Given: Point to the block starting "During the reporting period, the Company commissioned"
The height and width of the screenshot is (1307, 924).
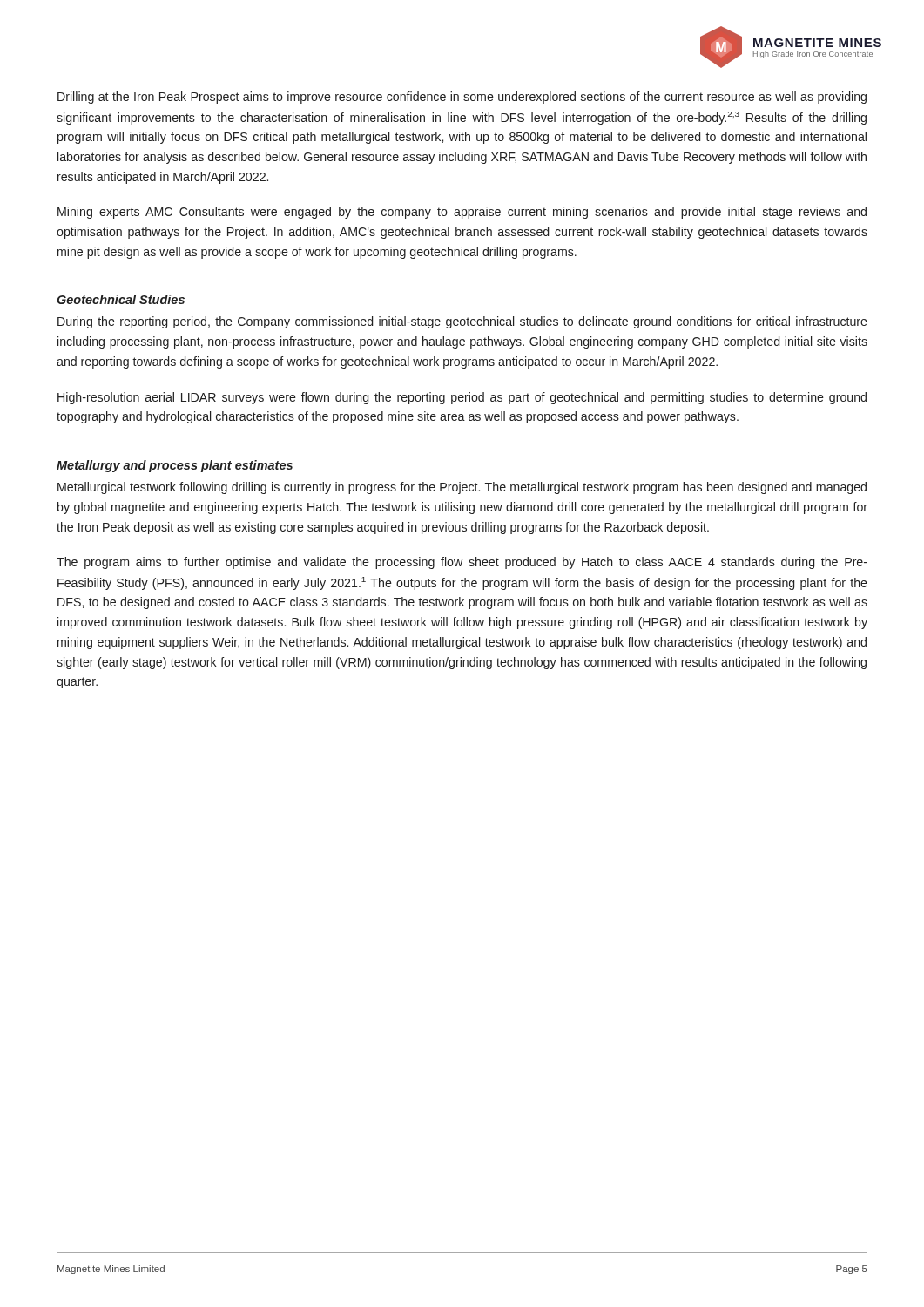Looking at the screenshot, I should [462, 342].
